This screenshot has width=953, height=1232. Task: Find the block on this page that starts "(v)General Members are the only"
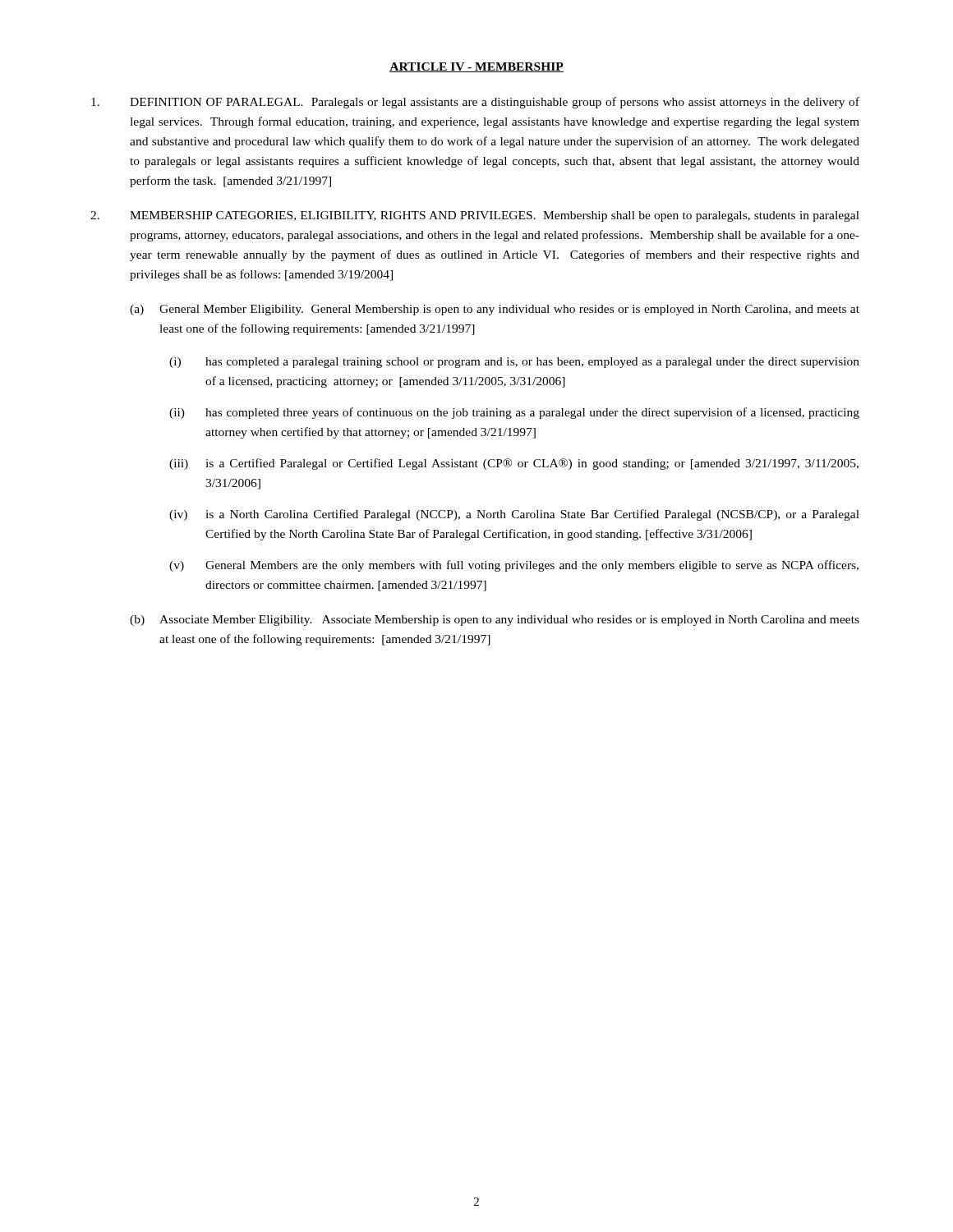[x=514, y=575]
